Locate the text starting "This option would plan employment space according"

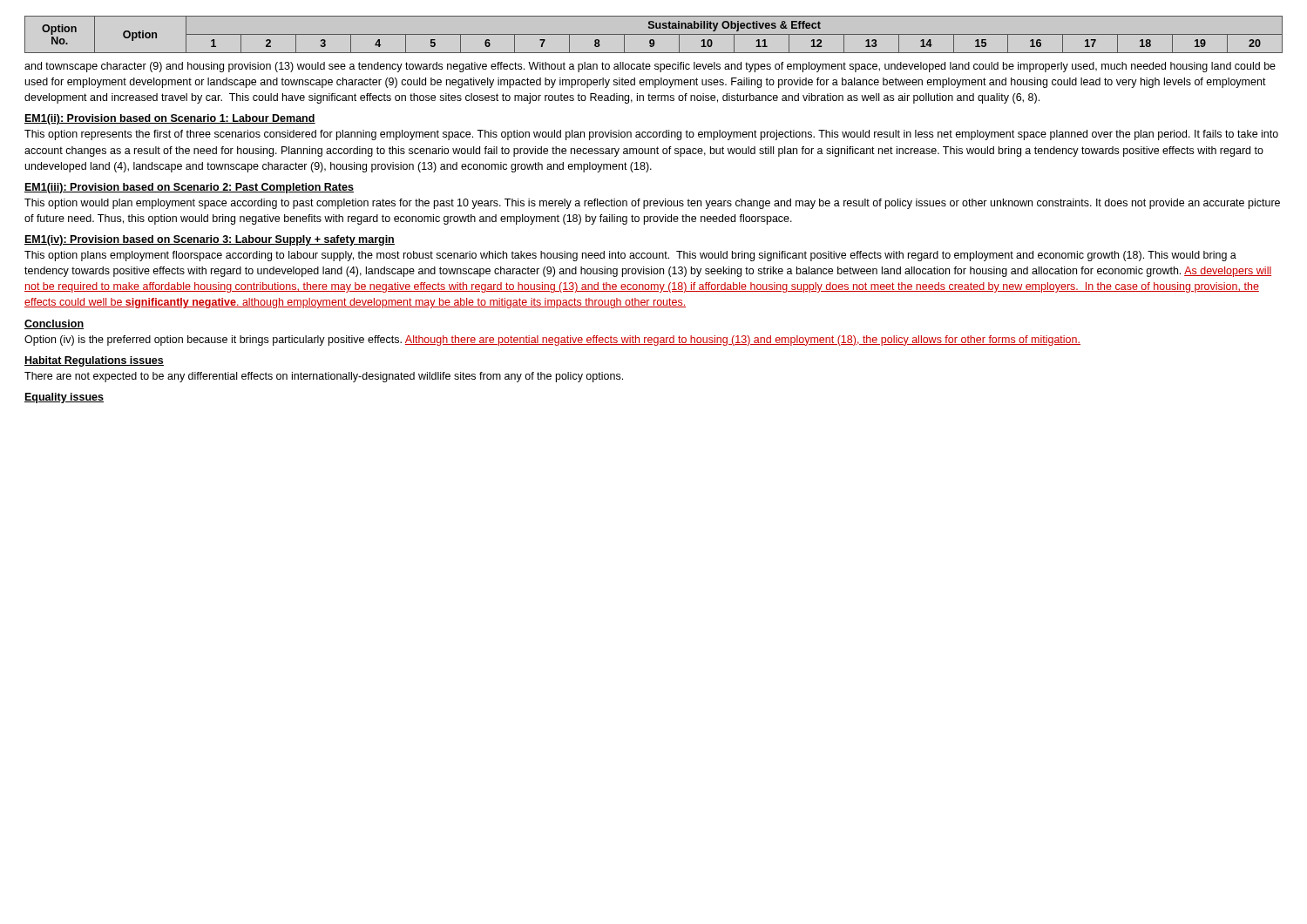654,211
